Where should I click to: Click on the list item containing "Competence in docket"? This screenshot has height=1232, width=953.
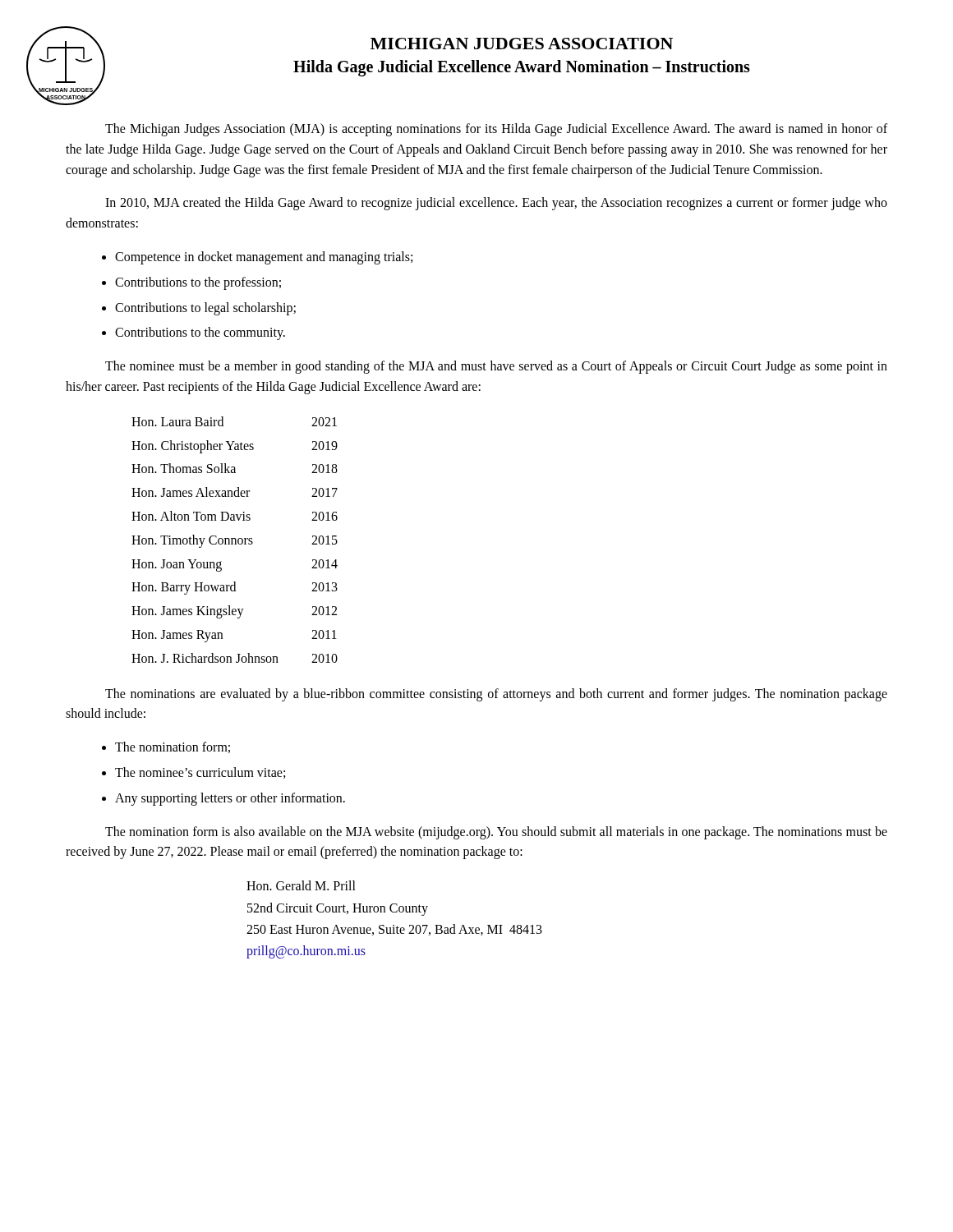click(x=264, y=257)
